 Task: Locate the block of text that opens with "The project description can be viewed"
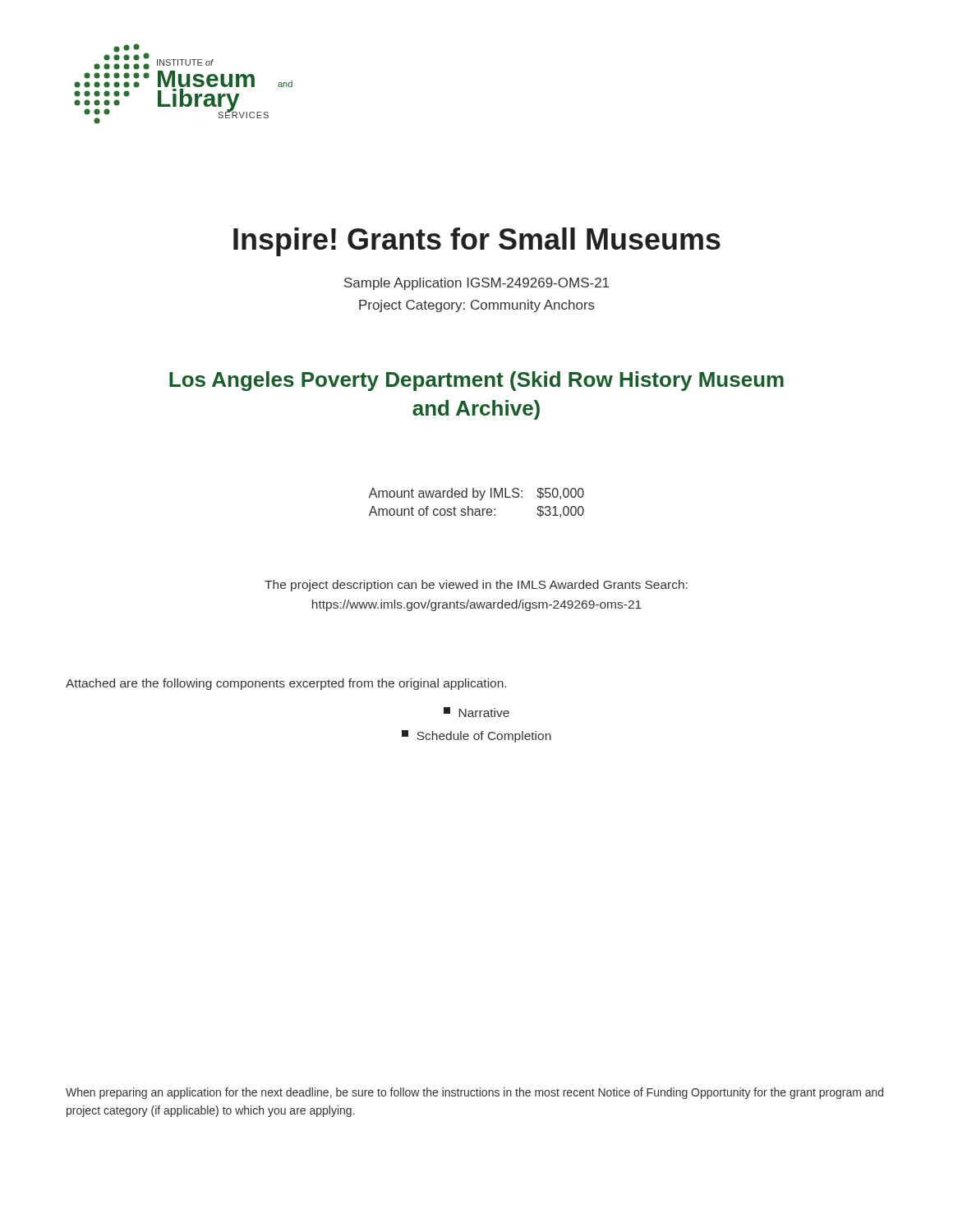click(x=476, y=594)
